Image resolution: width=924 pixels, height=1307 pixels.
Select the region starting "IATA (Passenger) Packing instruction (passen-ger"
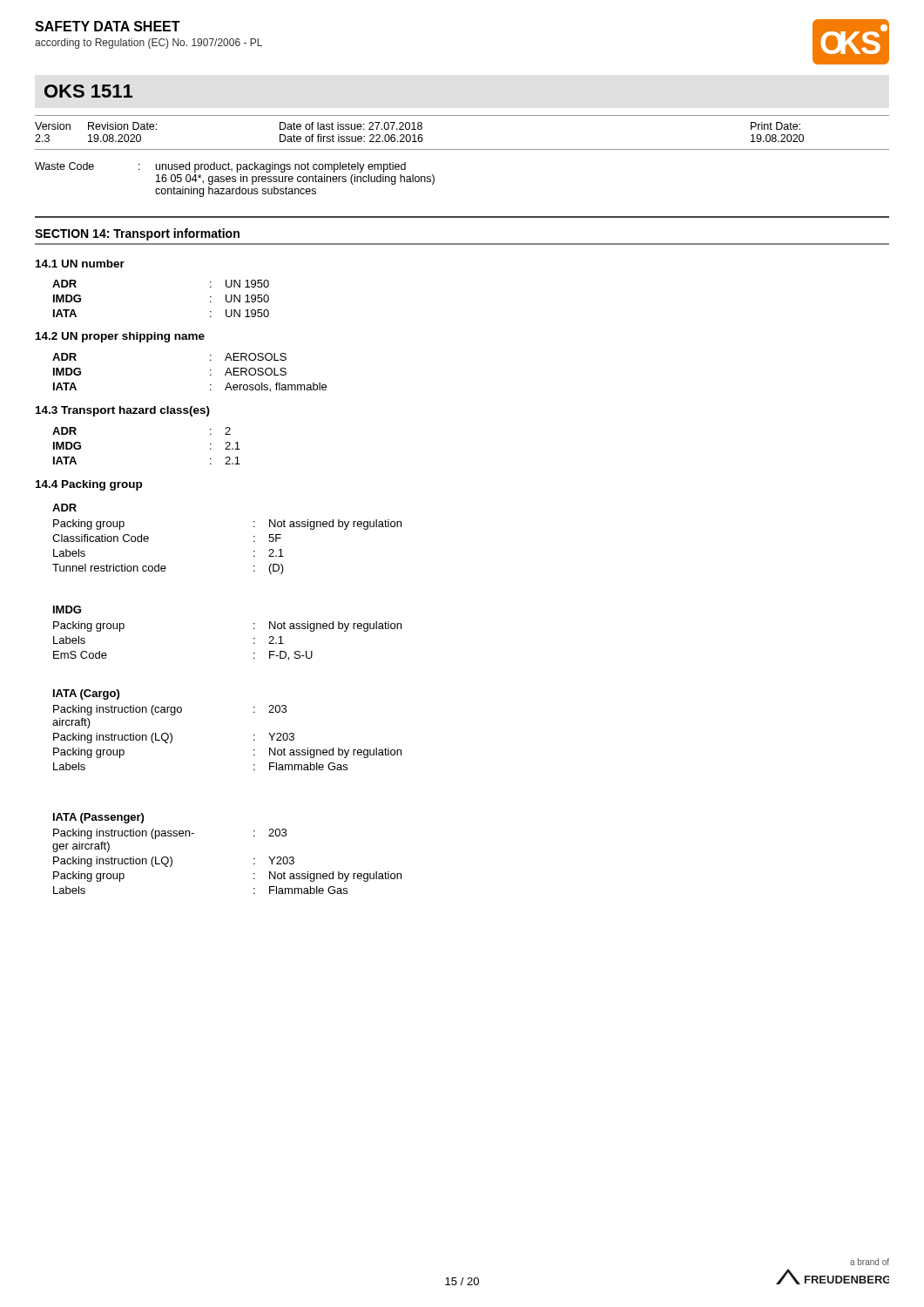98,818
